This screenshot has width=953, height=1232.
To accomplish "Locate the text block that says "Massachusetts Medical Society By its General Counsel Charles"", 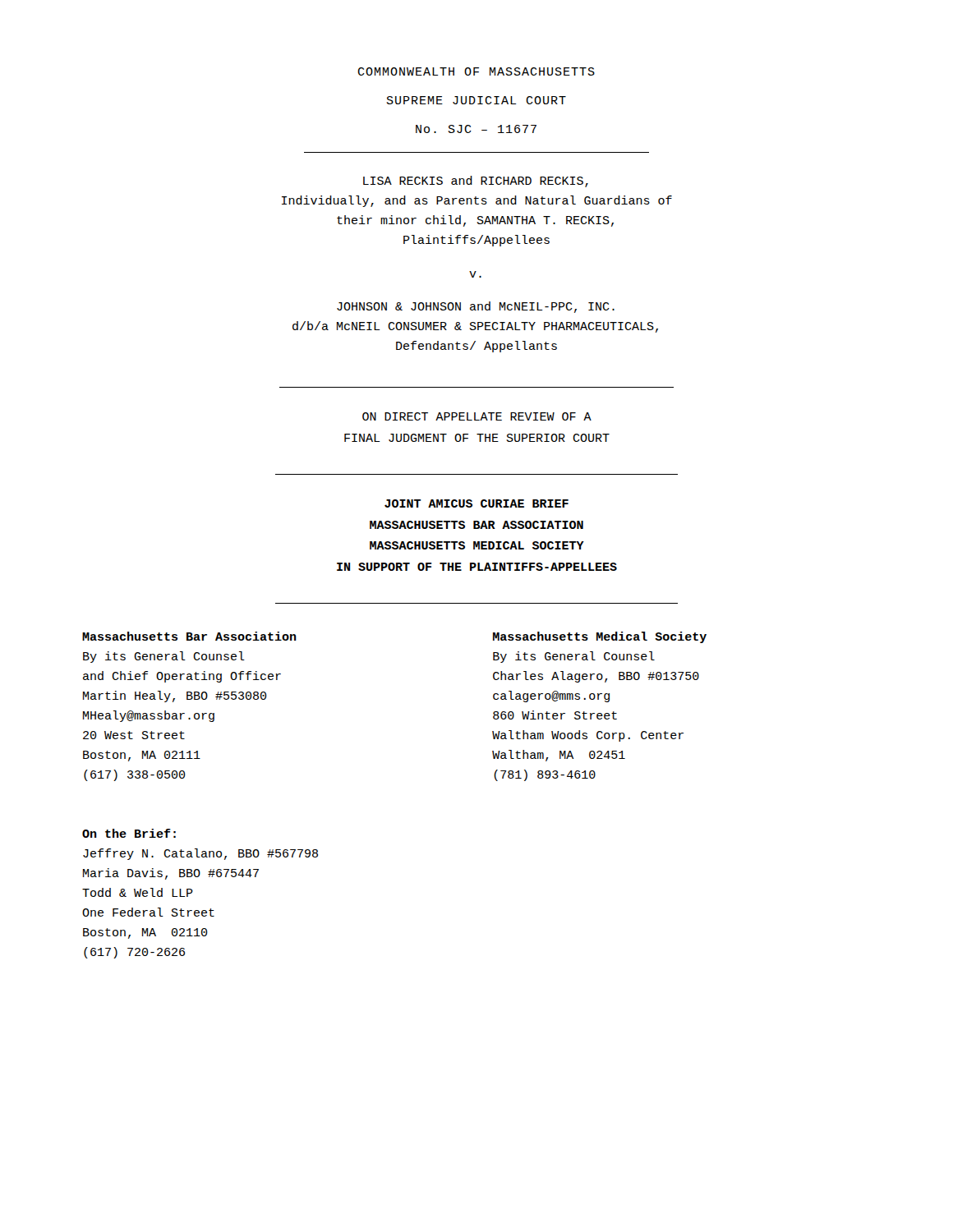I will pos(600,707).
